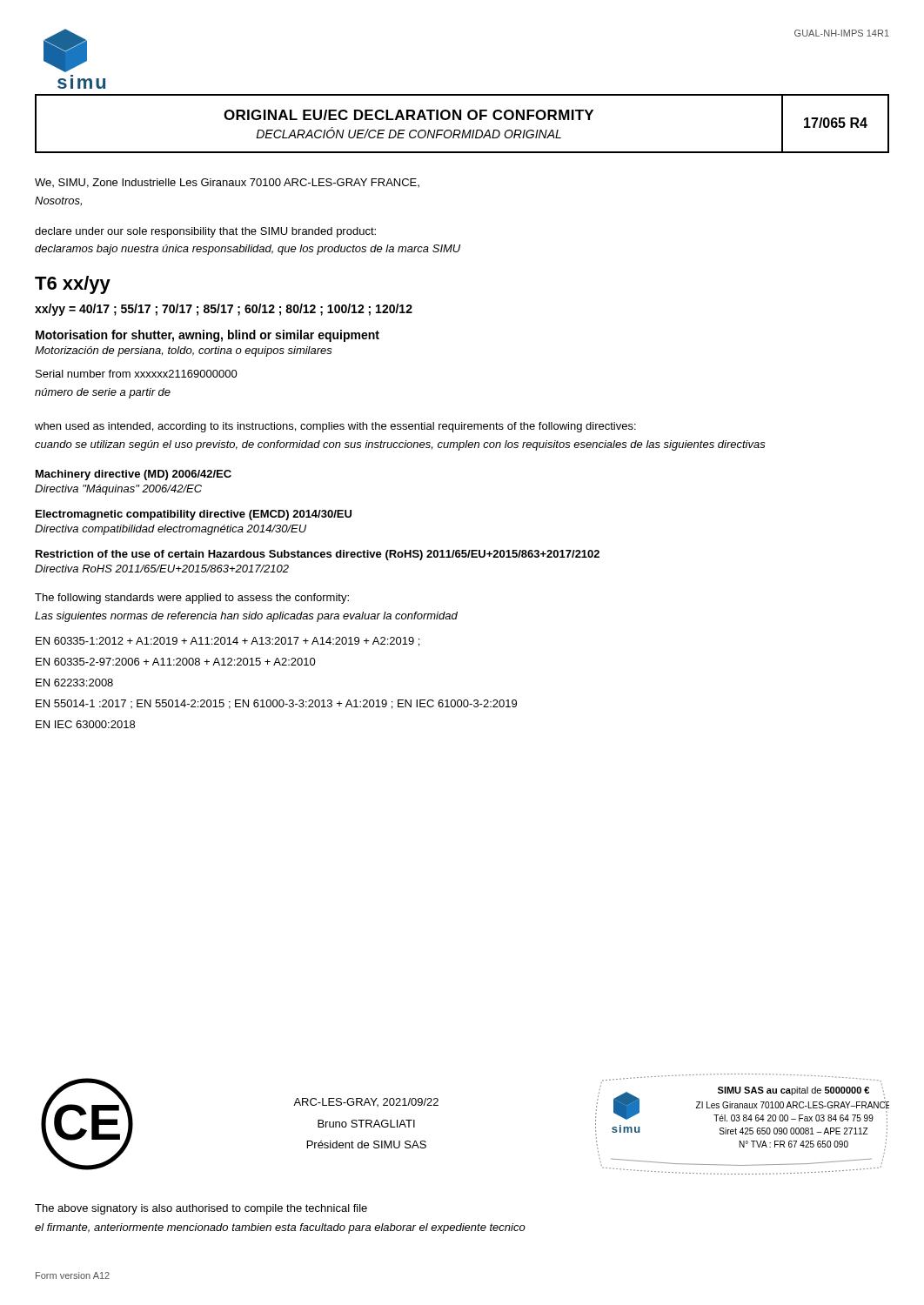Navigate to the passage starting "xx/yy = 40/17 ; 55/17"
The image size is (924, 1305).
pyautogui.click(x=224, y=309)
